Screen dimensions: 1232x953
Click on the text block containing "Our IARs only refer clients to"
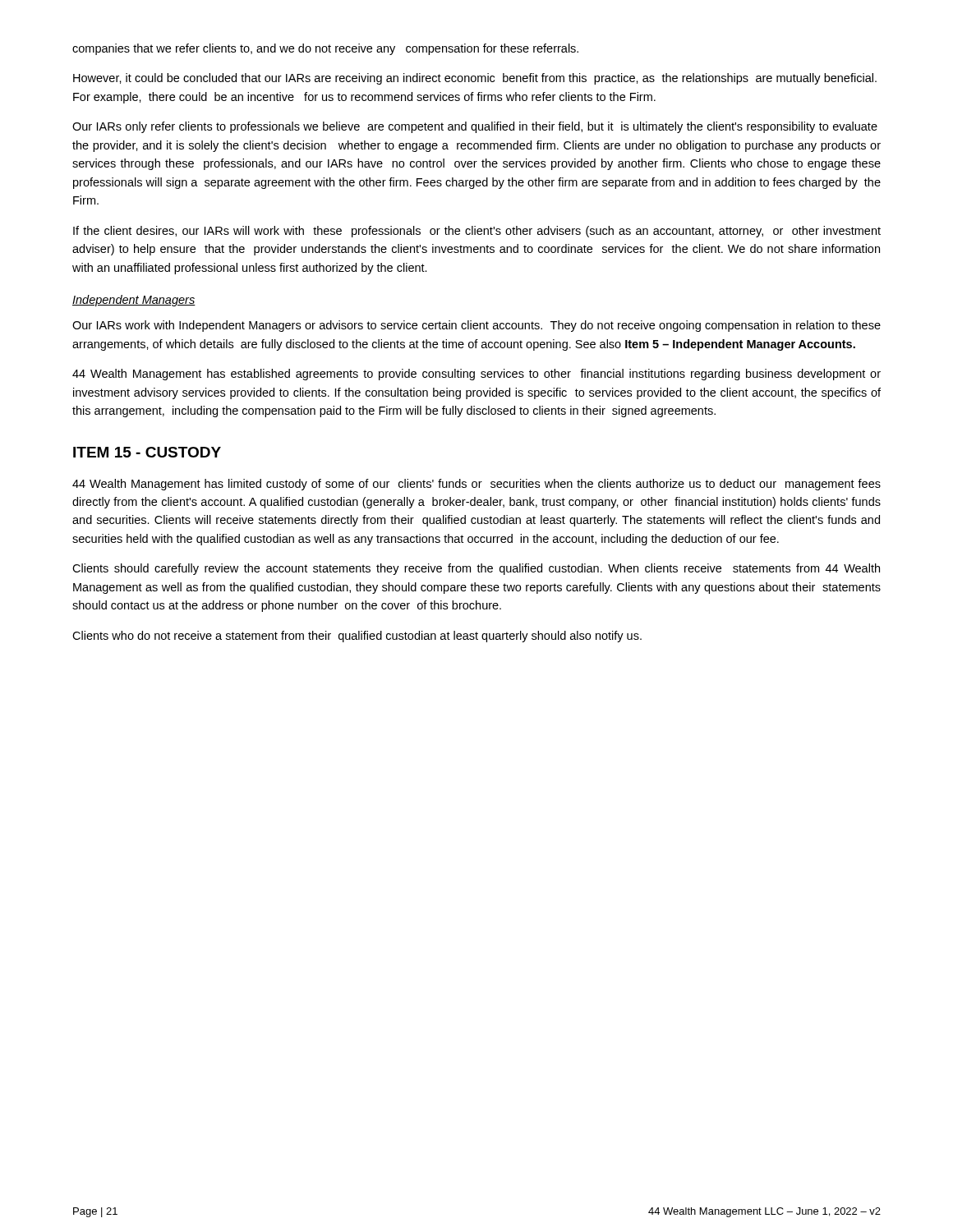click(x=476, y=164)
